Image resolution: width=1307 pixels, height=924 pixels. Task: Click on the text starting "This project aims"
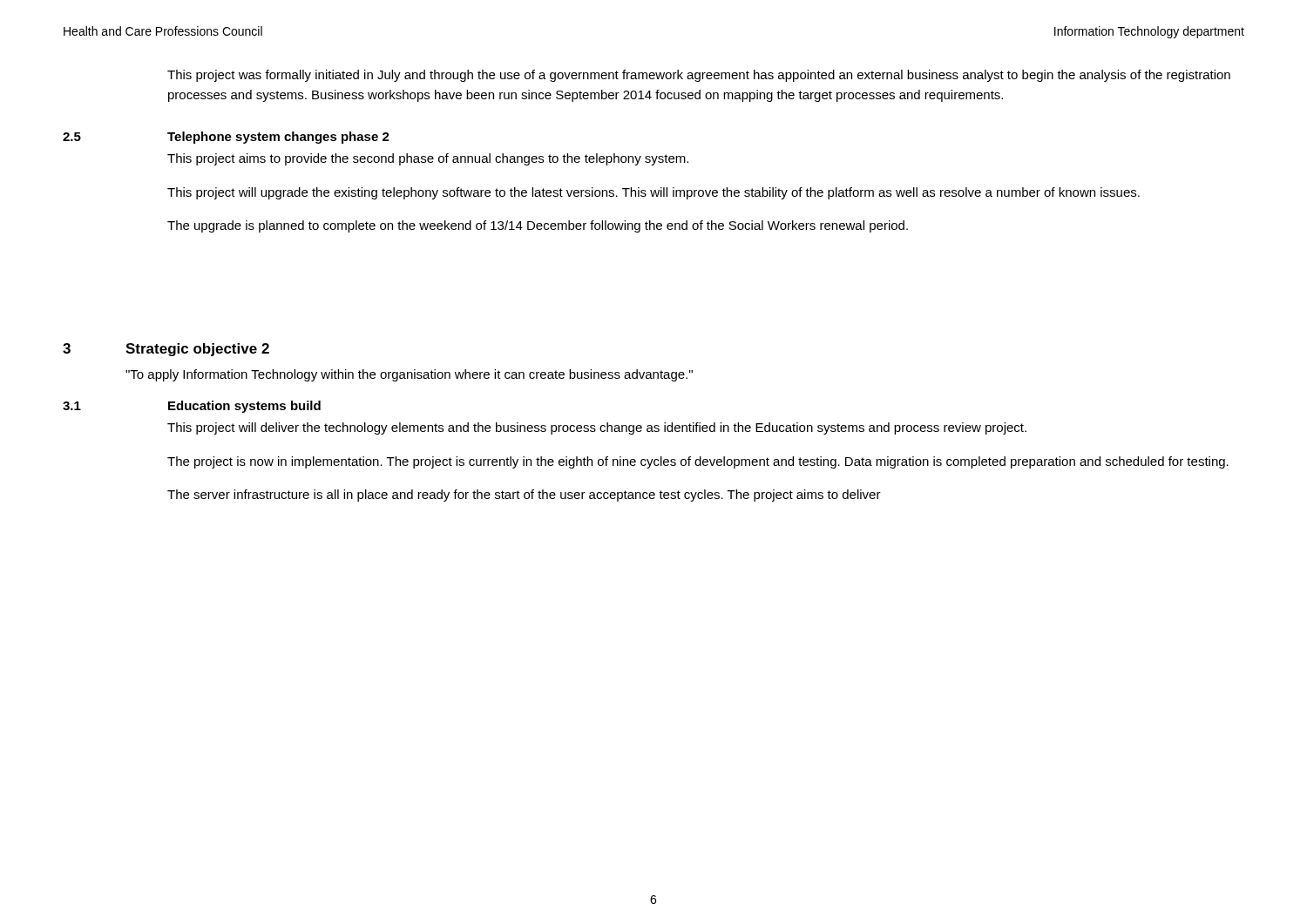pos(428,158)
